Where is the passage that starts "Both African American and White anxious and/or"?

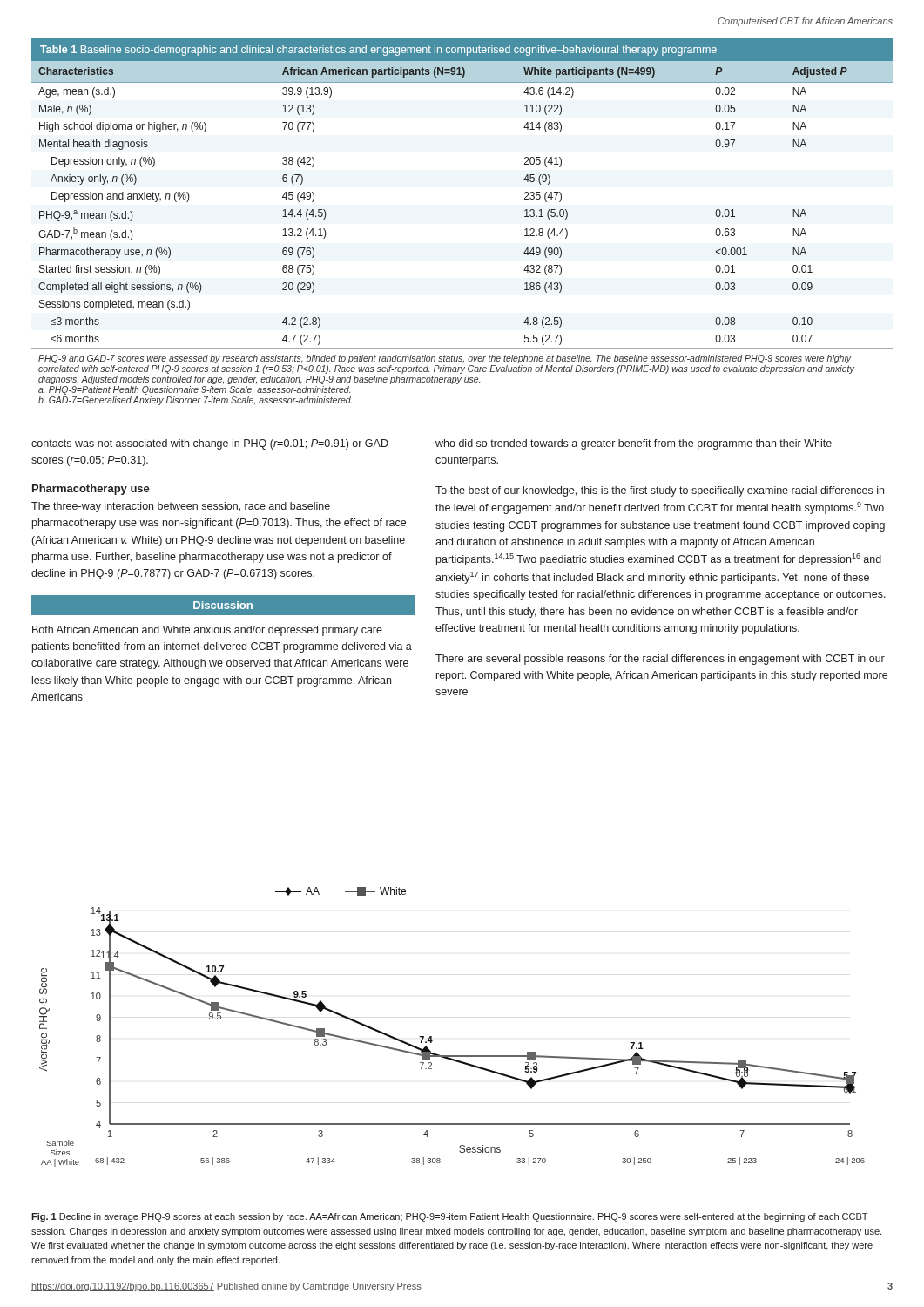pos(222,663)
